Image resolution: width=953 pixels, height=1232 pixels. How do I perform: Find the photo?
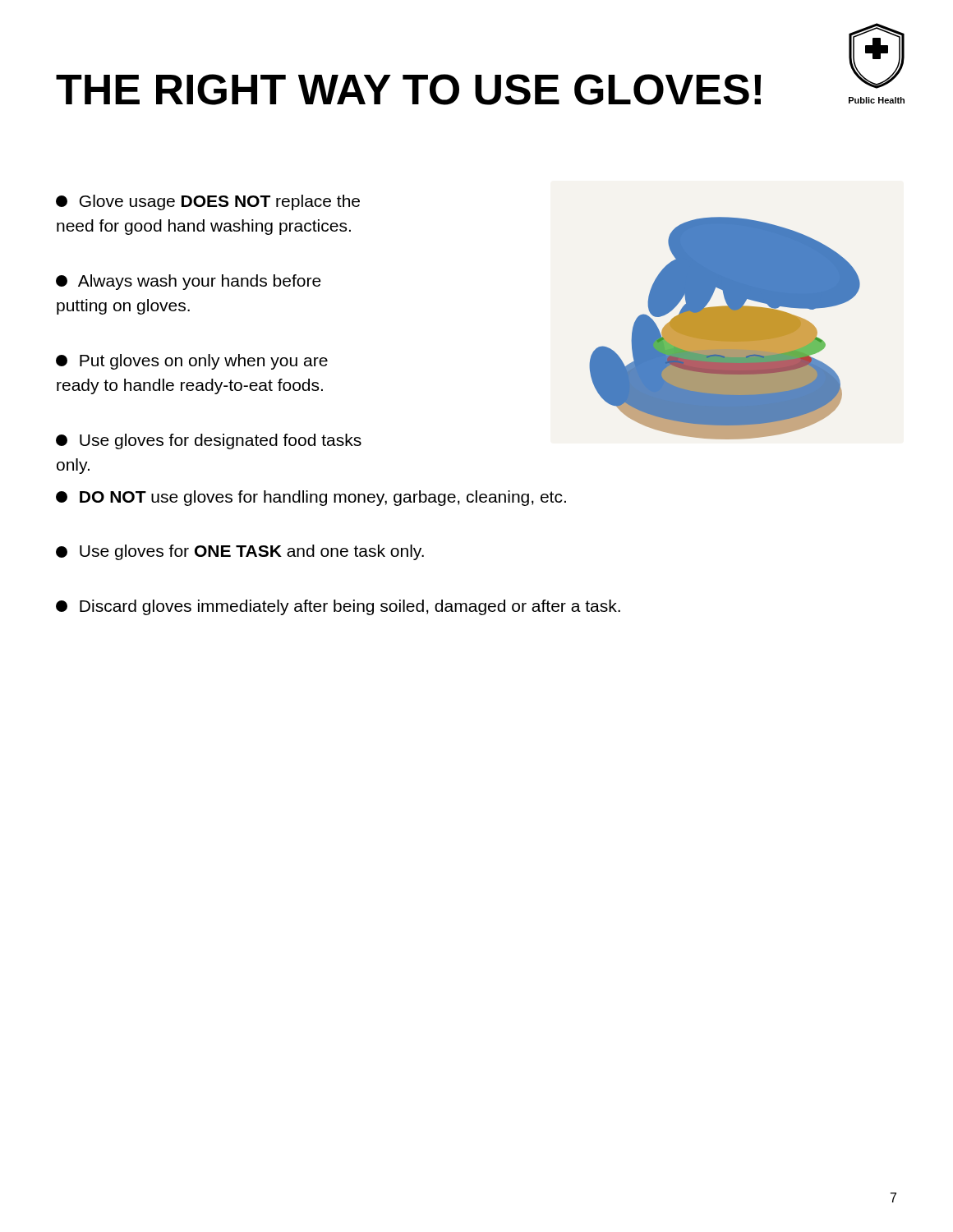point(727,312)
